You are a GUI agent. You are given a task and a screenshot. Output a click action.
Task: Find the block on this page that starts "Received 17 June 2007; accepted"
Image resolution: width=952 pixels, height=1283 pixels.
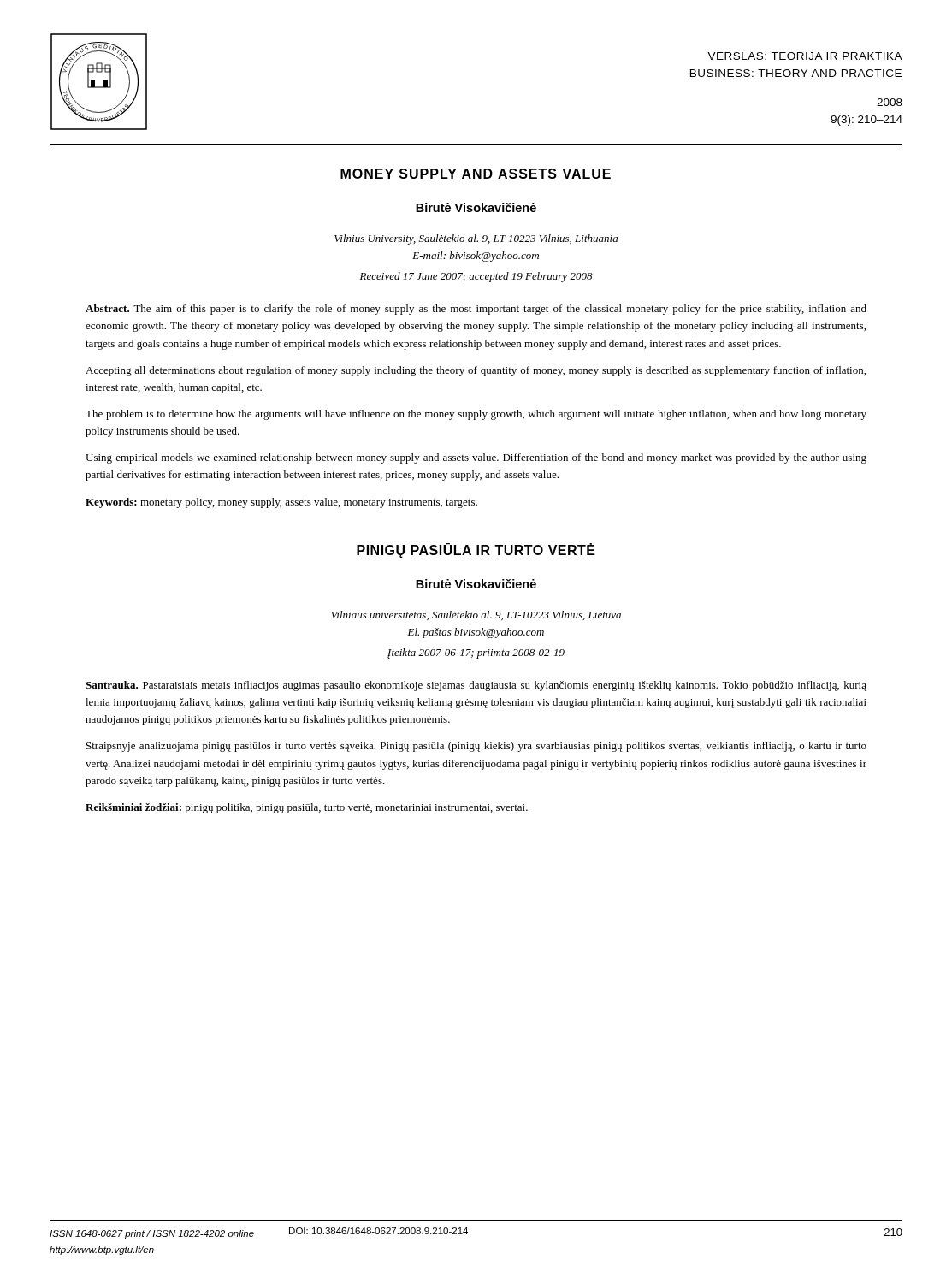tap(476, 276)
